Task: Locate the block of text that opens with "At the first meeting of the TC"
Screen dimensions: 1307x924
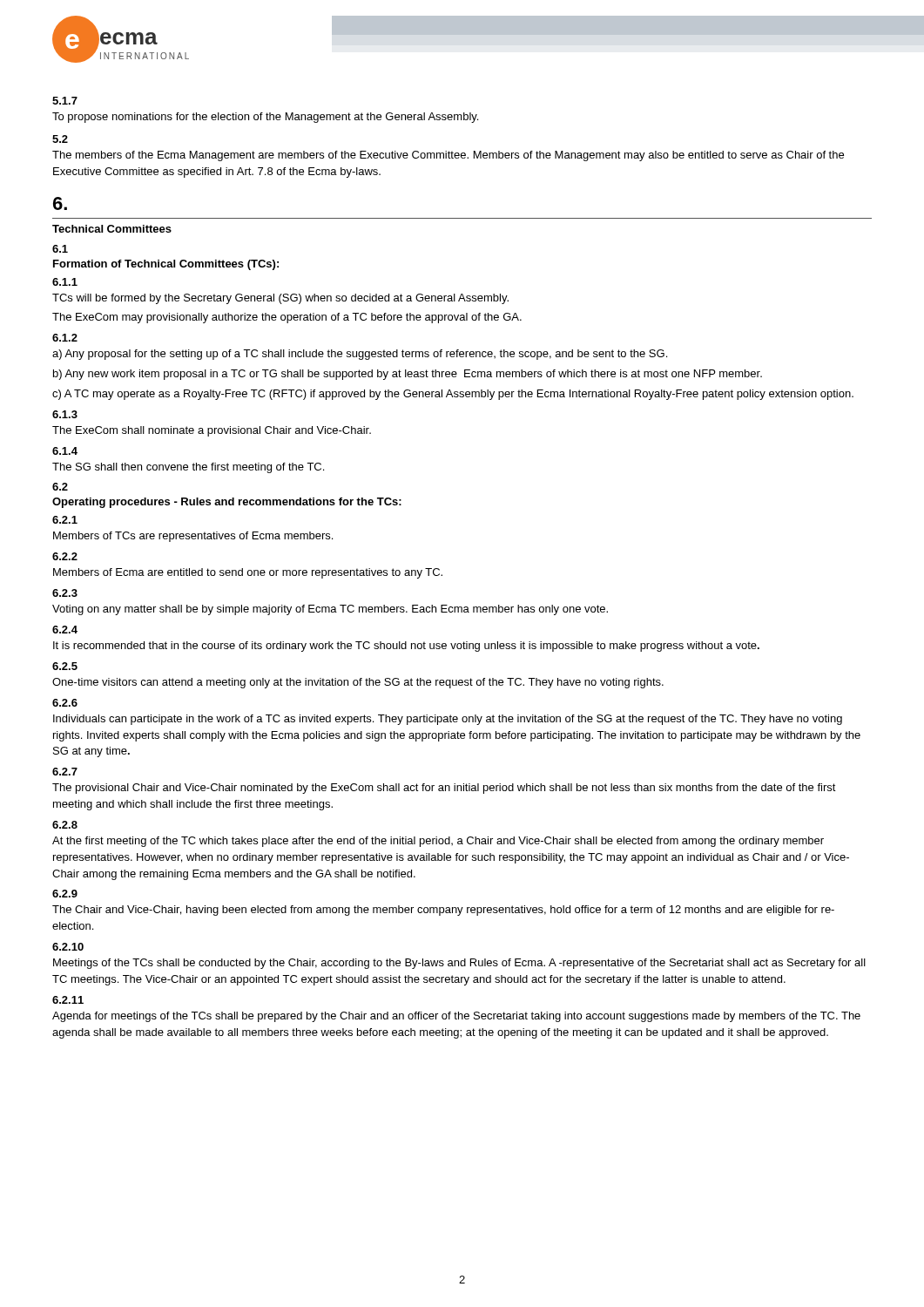Action: (x=451, y=857)
